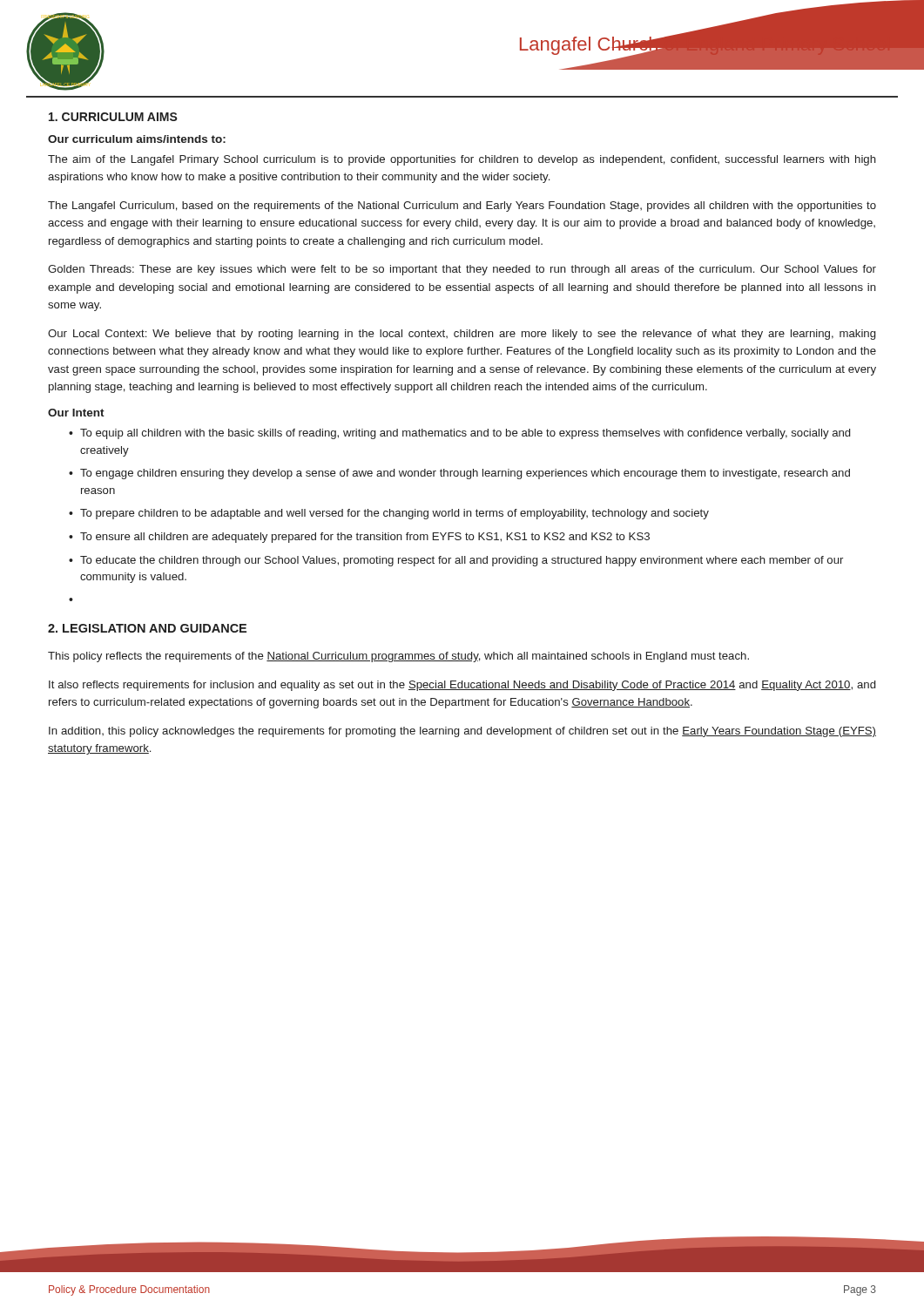Find the block on this page that starts "In addition, this"
Viewport: 924px width, 1307px height.
coord(462,739)
